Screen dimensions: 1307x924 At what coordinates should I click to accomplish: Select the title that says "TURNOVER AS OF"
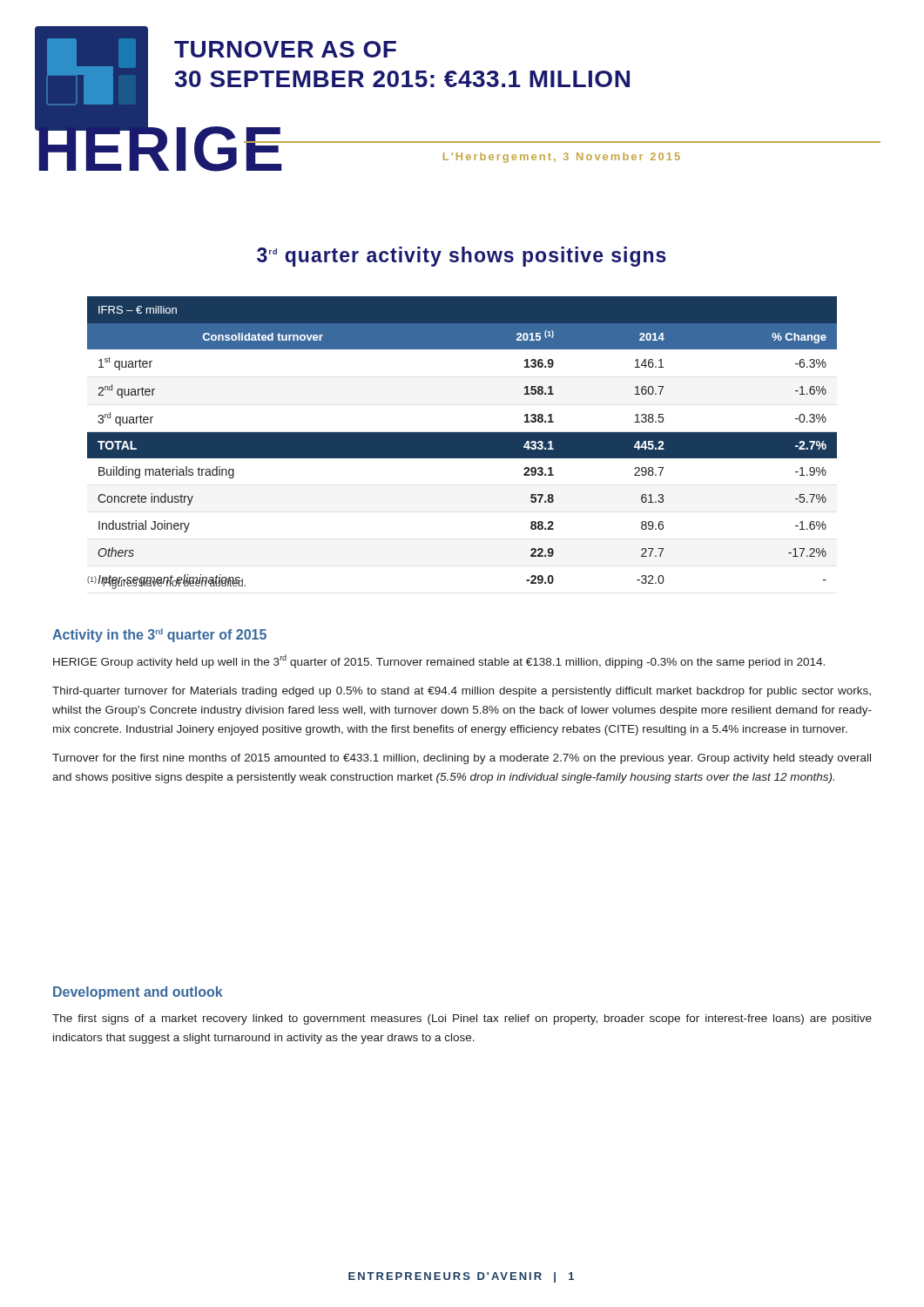[x=403, y=64]
